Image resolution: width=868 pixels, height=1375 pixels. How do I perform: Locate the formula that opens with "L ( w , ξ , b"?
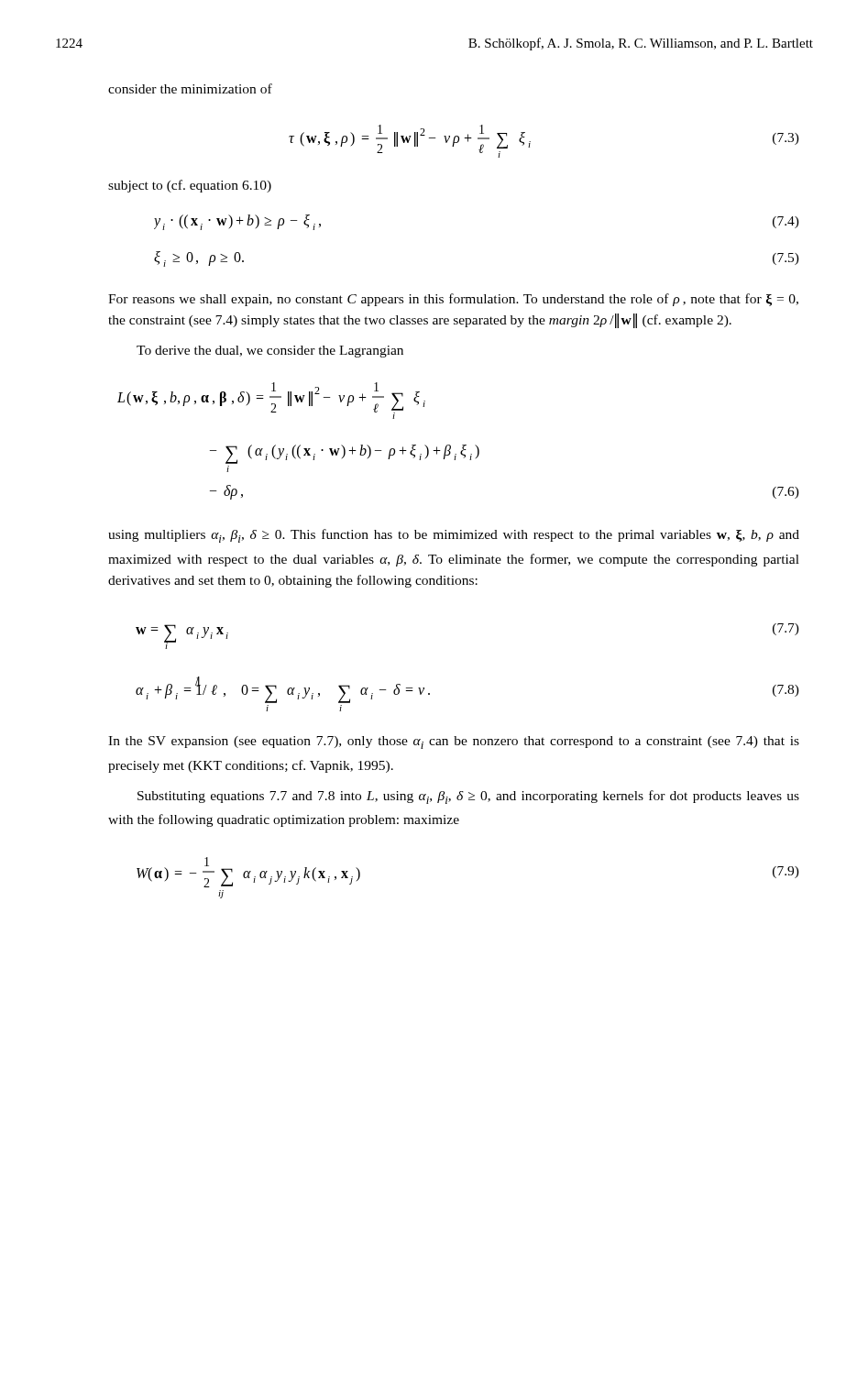(x=454, y=438)
